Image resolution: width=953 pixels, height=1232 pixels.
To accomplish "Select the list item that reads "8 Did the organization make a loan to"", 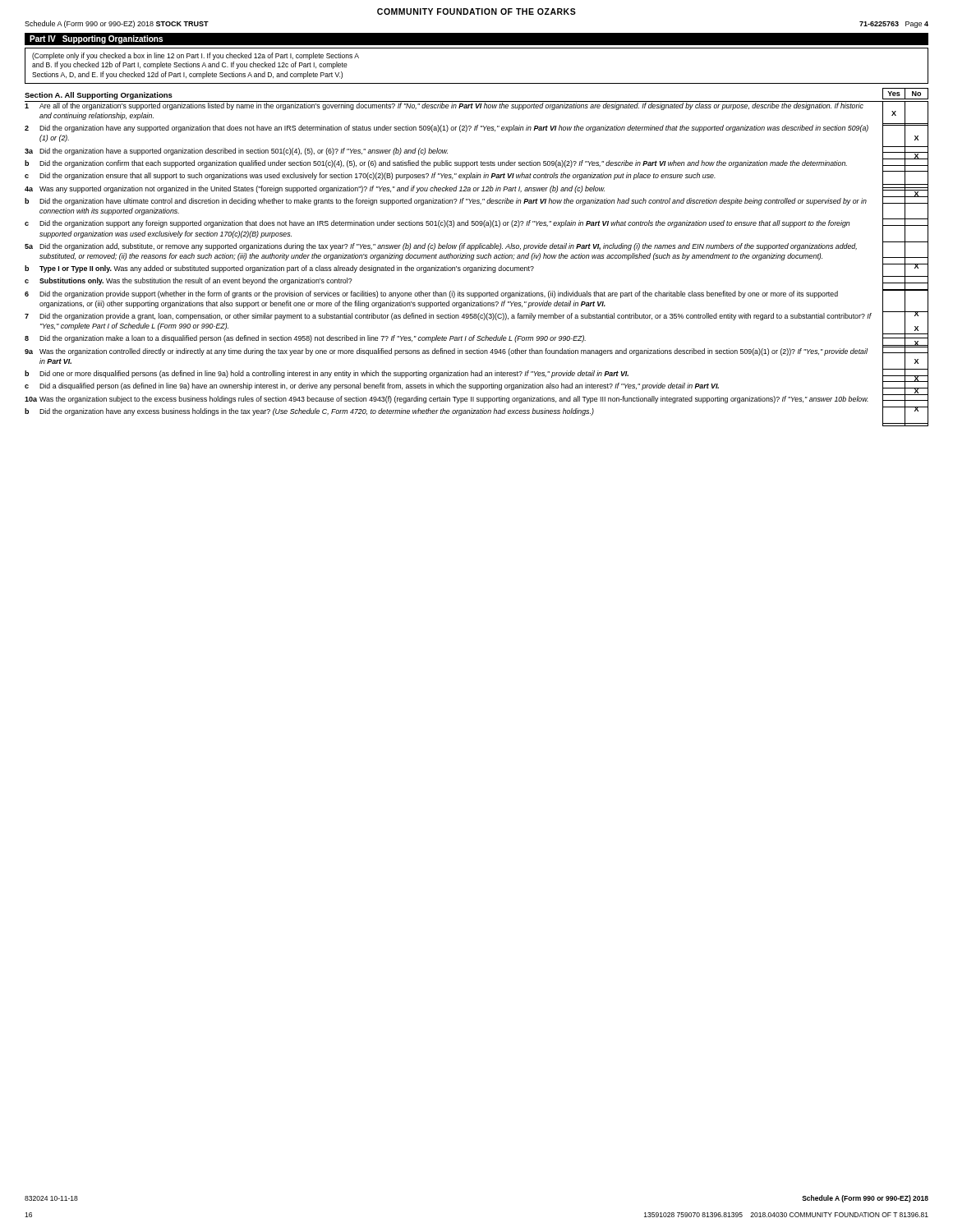I will 476,339.
